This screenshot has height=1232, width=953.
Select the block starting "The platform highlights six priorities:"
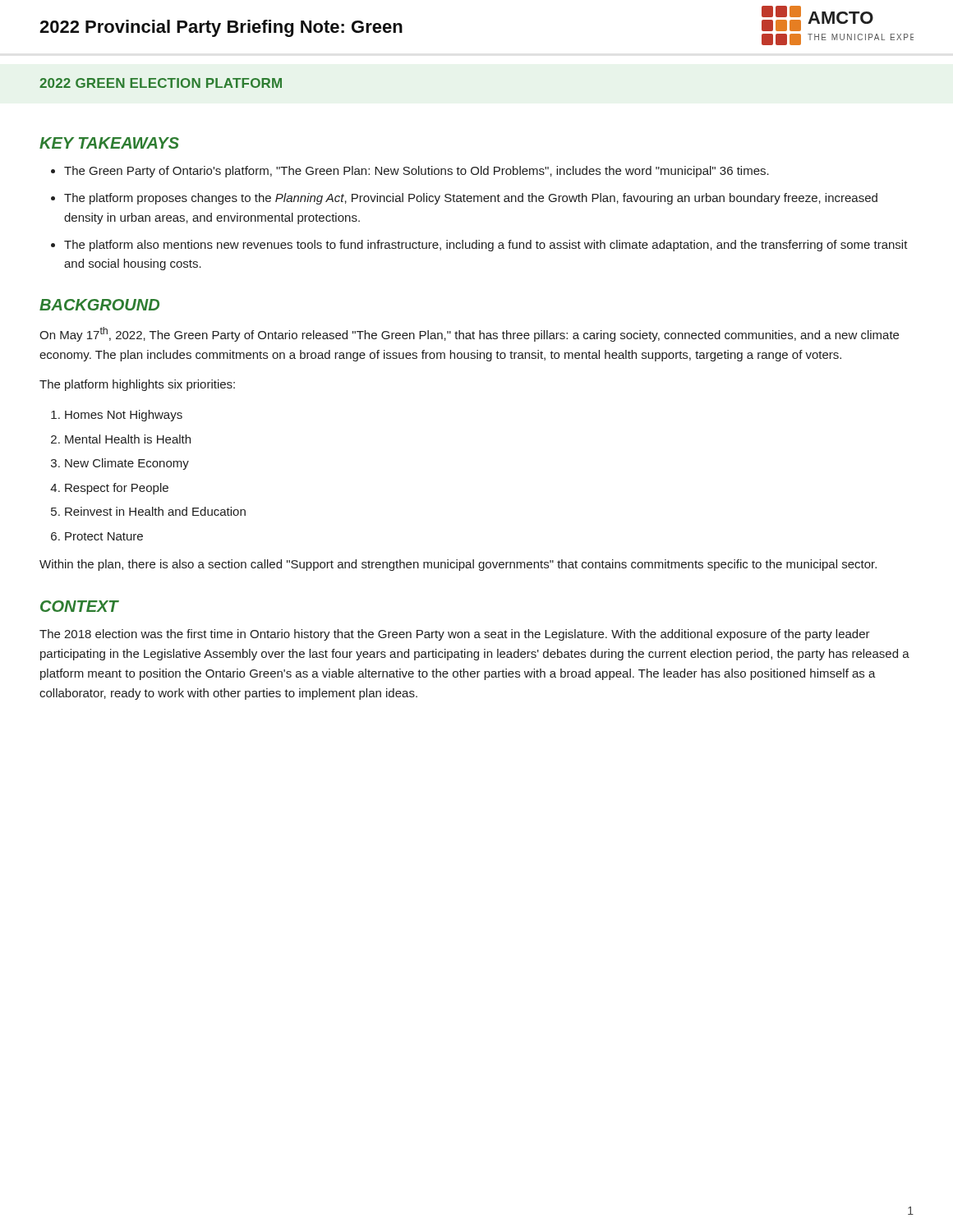tap(138, 384)
